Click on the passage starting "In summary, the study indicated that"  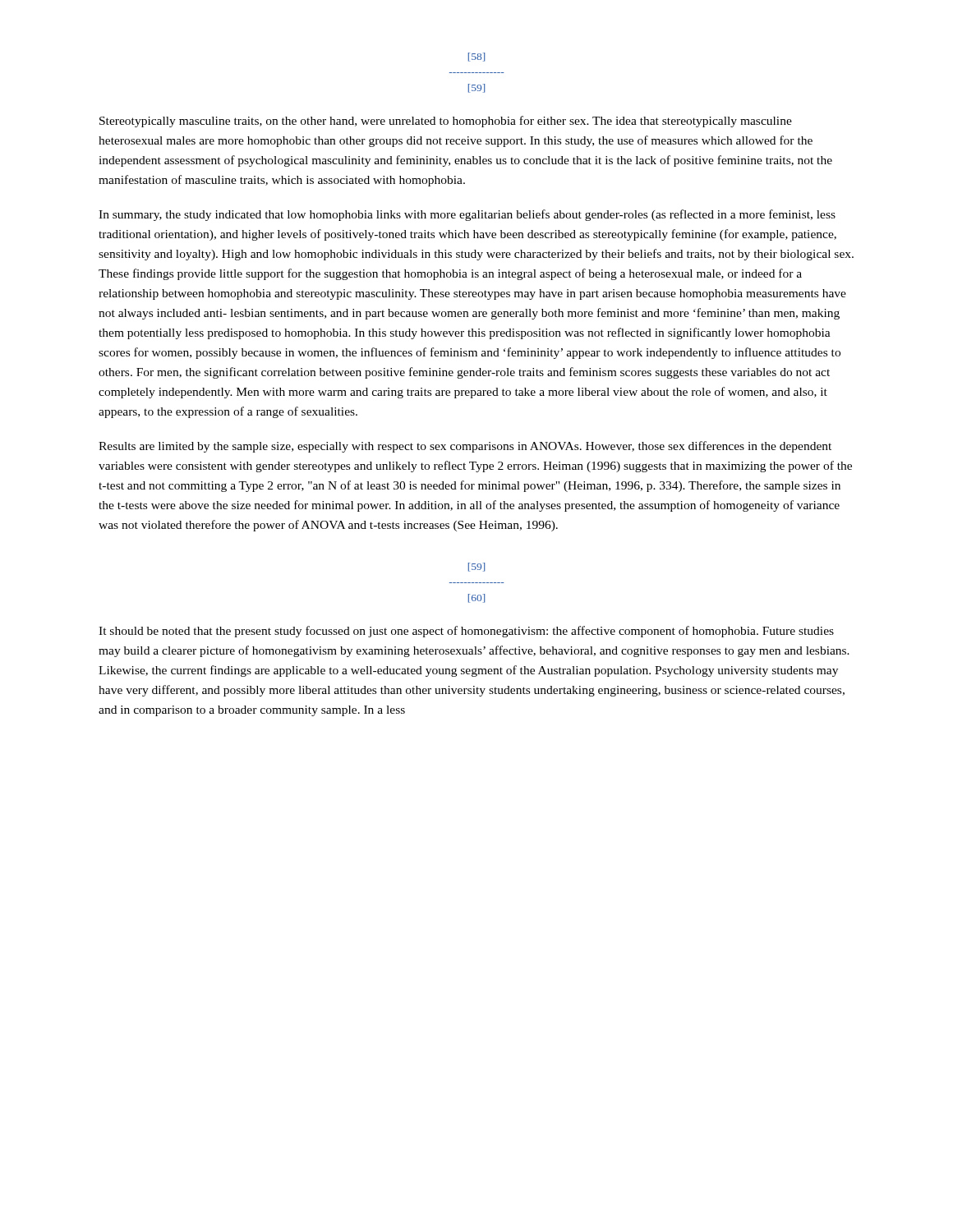476,312
